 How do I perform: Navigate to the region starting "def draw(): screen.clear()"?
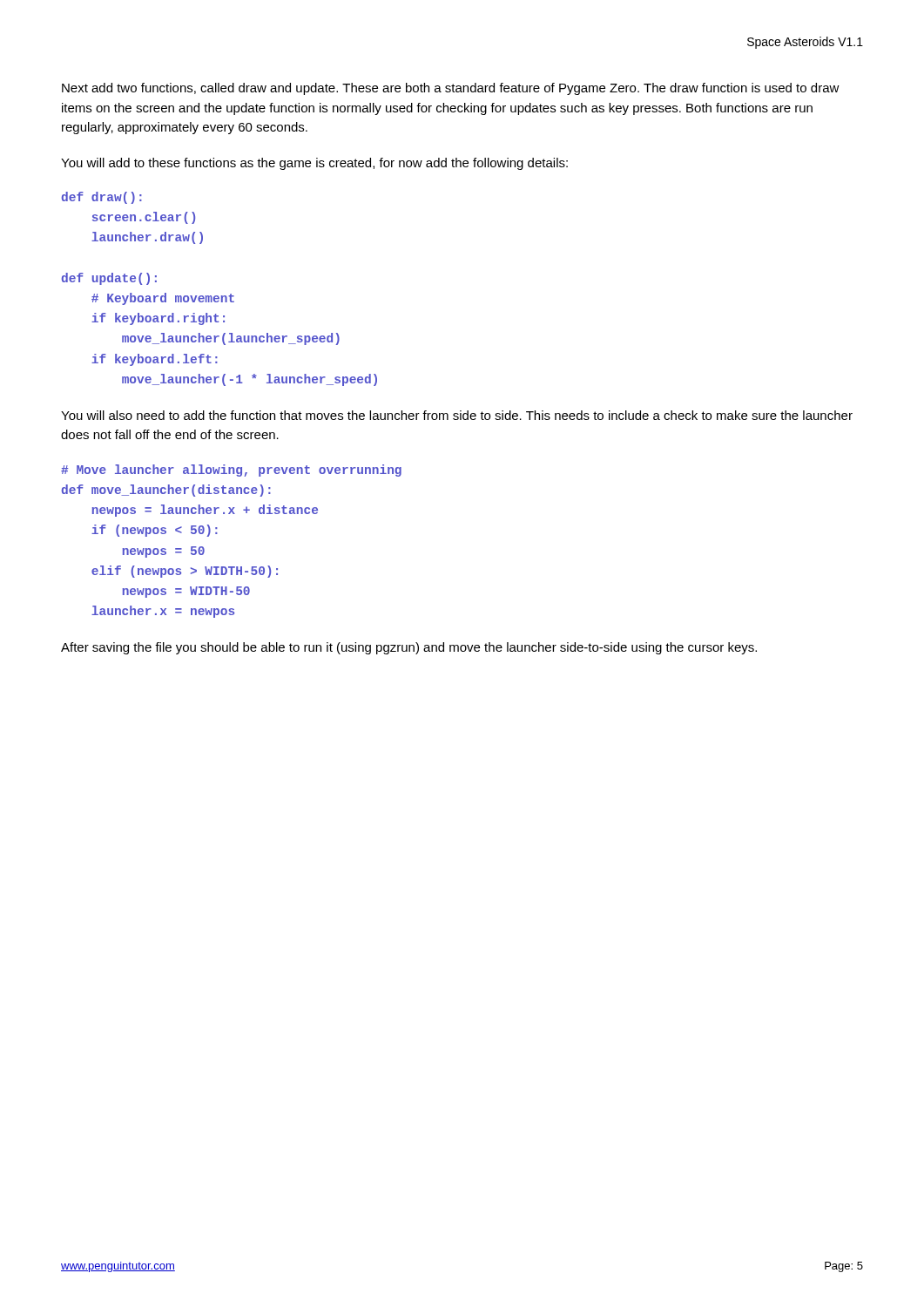(x=220, y=289)
